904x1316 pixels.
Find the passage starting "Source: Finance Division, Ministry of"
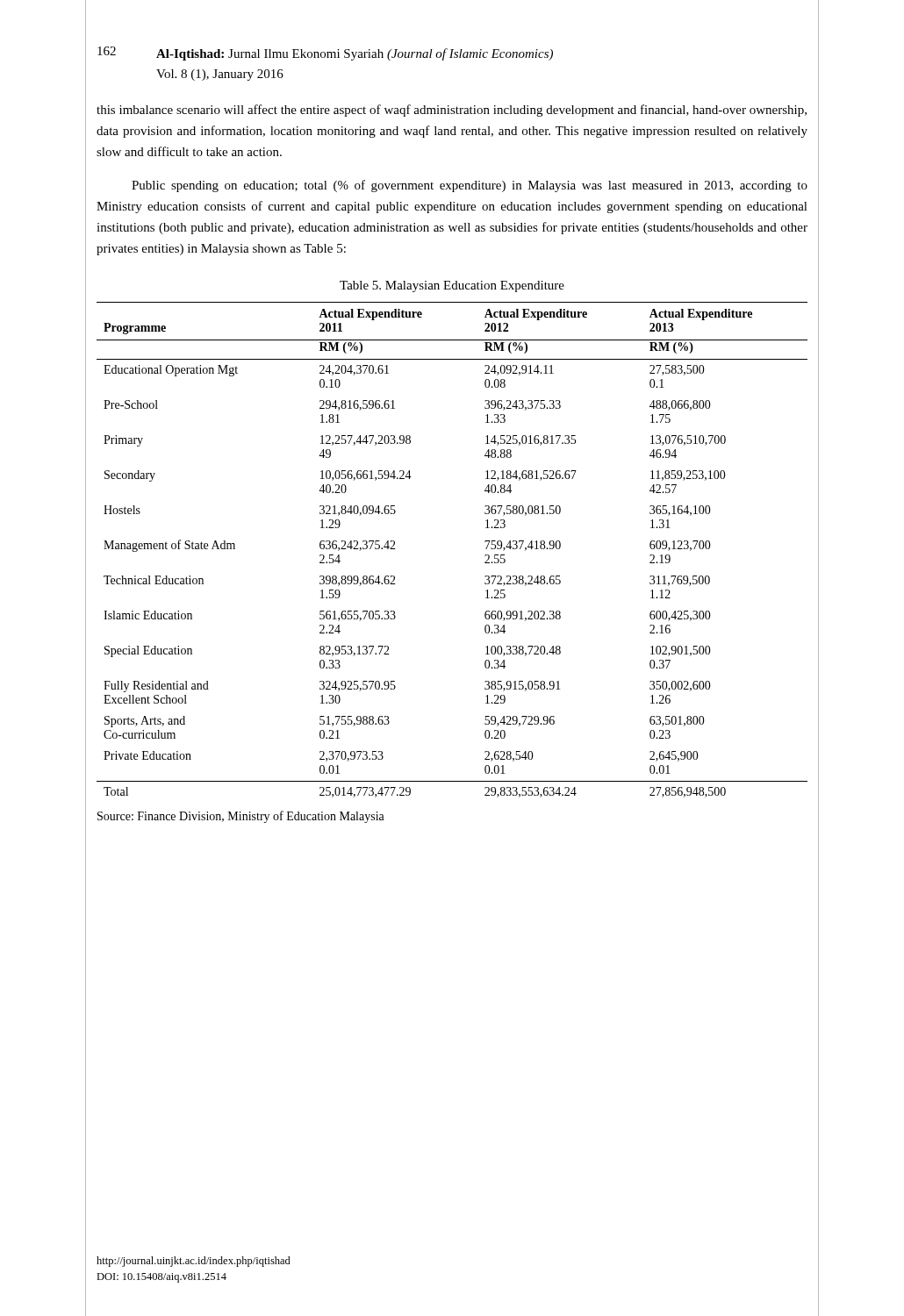240,816
